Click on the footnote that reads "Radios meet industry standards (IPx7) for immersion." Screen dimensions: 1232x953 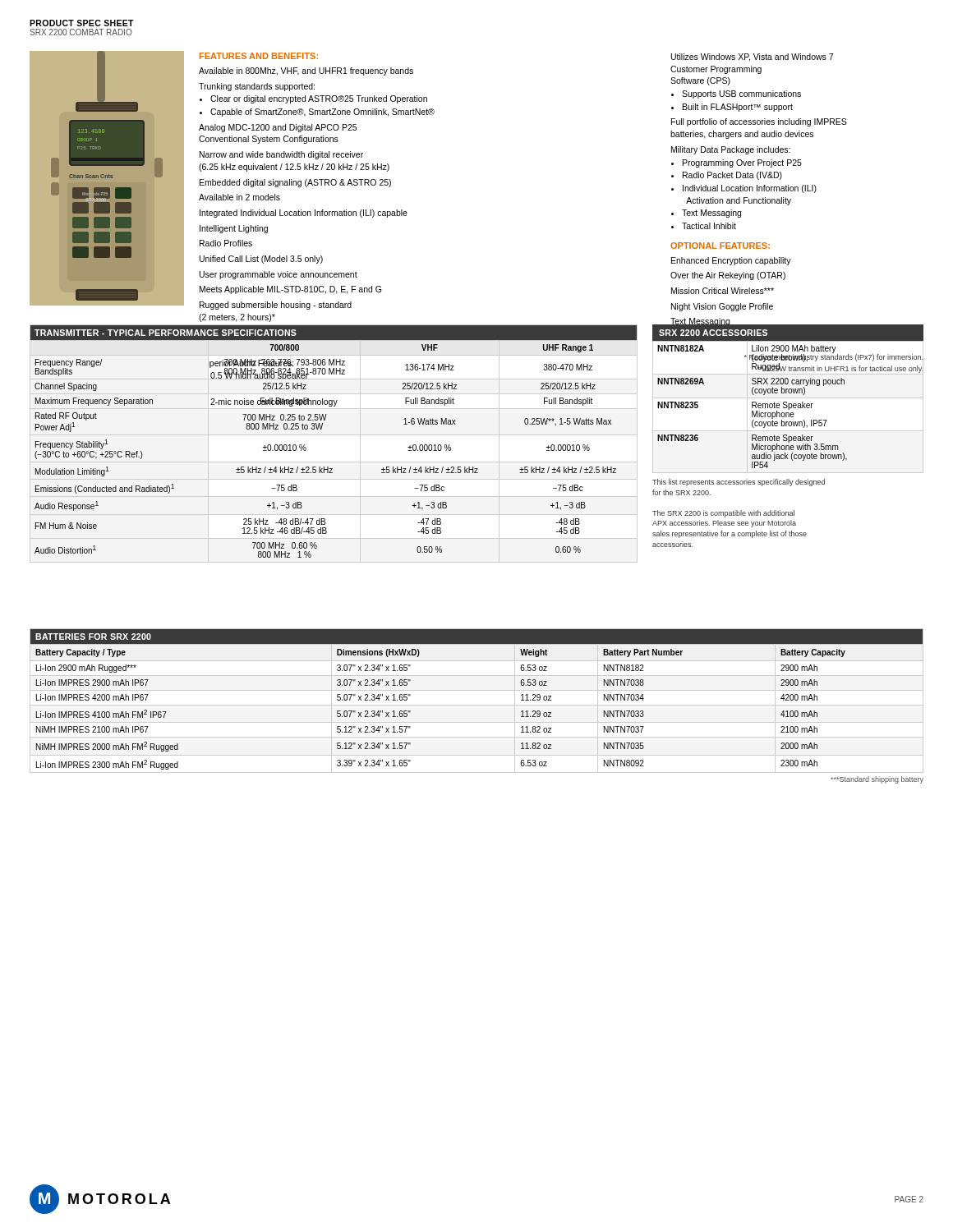tap(830, 368)
